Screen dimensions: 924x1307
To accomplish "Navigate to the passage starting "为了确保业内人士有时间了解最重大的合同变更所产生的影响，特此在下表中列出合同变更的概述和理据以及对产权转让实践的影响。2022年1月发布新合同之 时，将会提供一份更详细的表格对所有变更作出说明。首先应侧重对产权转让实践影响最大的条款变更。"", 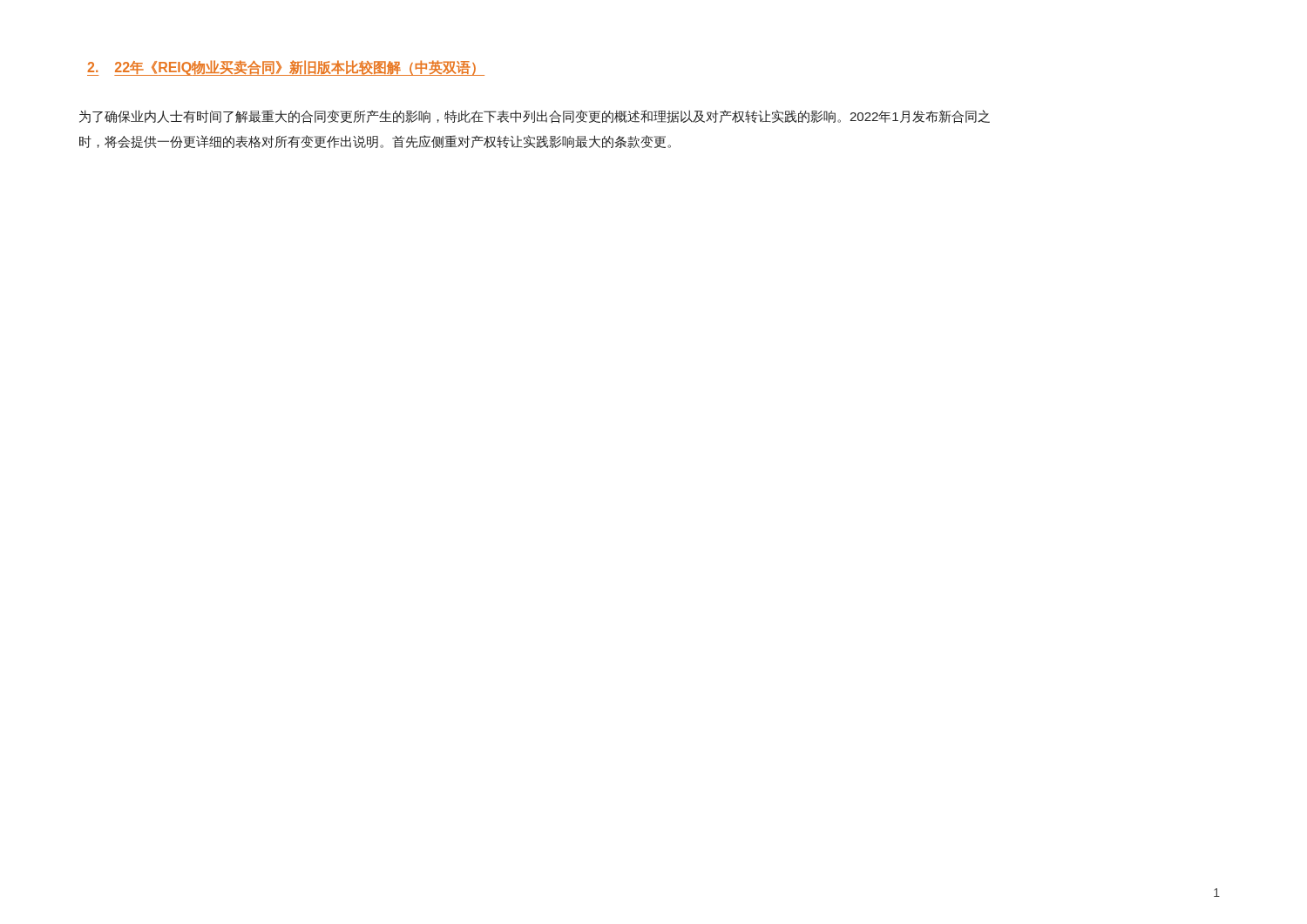I will point(534,129).
